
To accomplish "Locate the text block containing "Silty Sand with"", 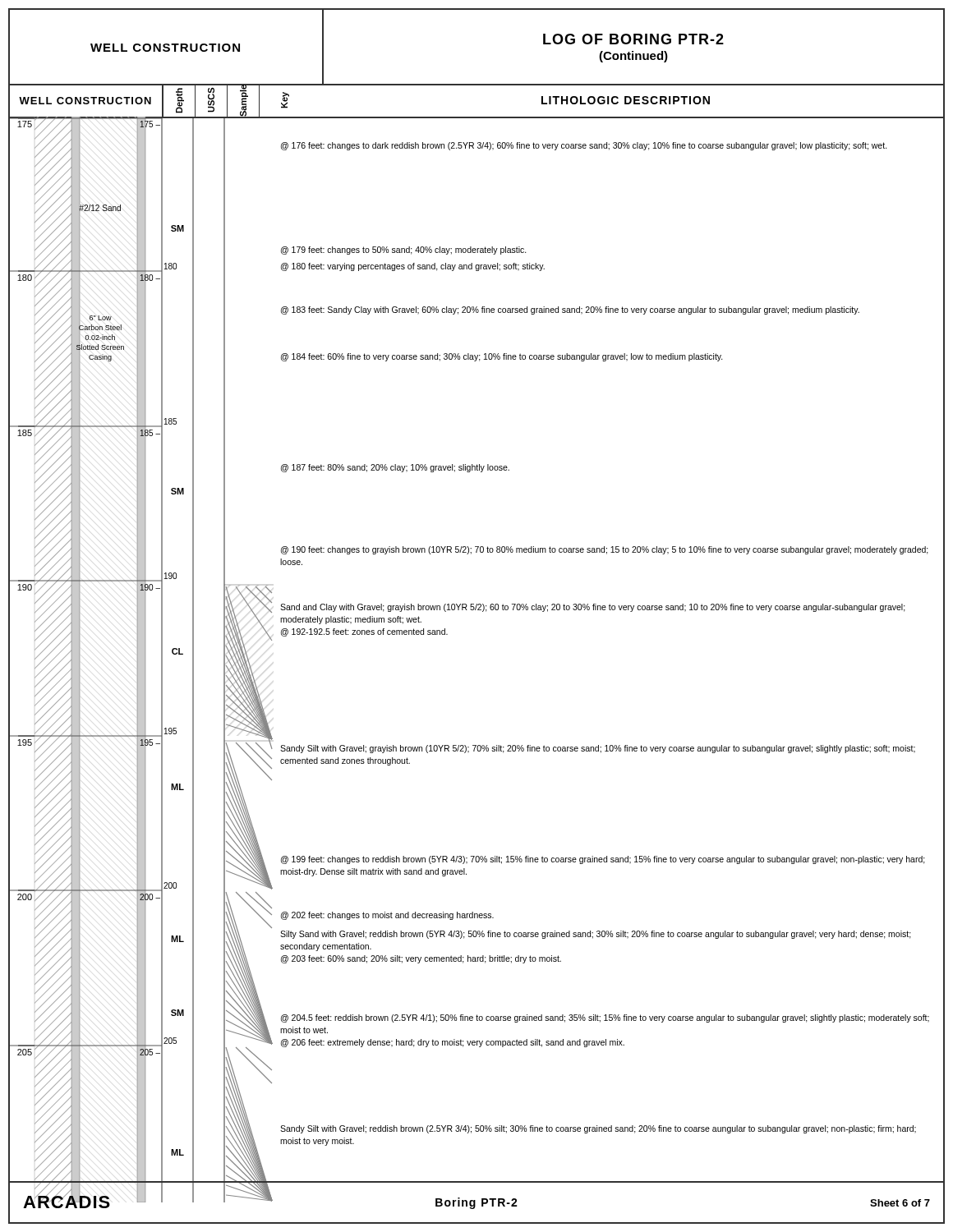I will tap(596, 946).
